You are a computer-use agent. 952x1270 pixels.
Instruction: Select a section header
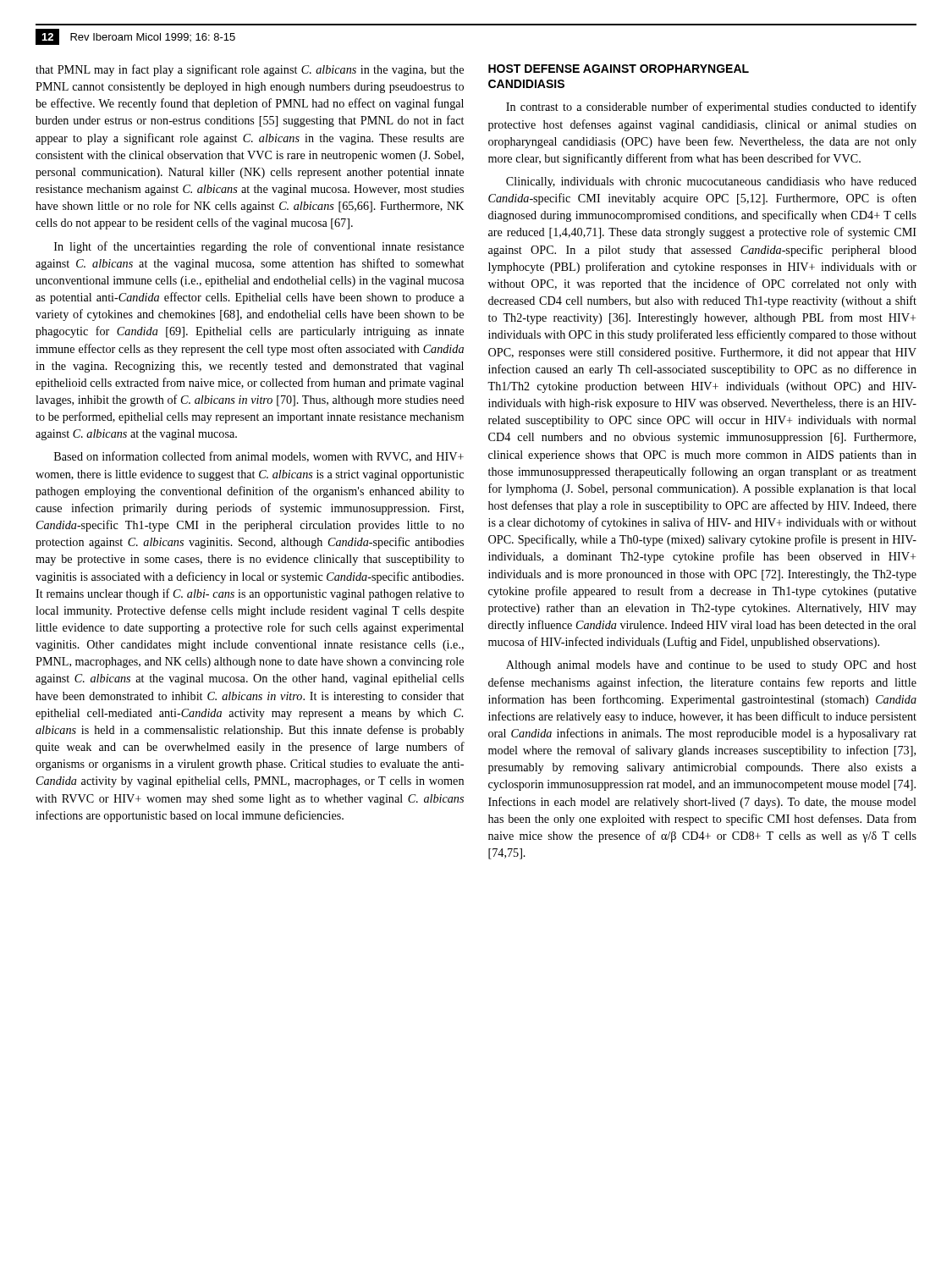[702, 76]
